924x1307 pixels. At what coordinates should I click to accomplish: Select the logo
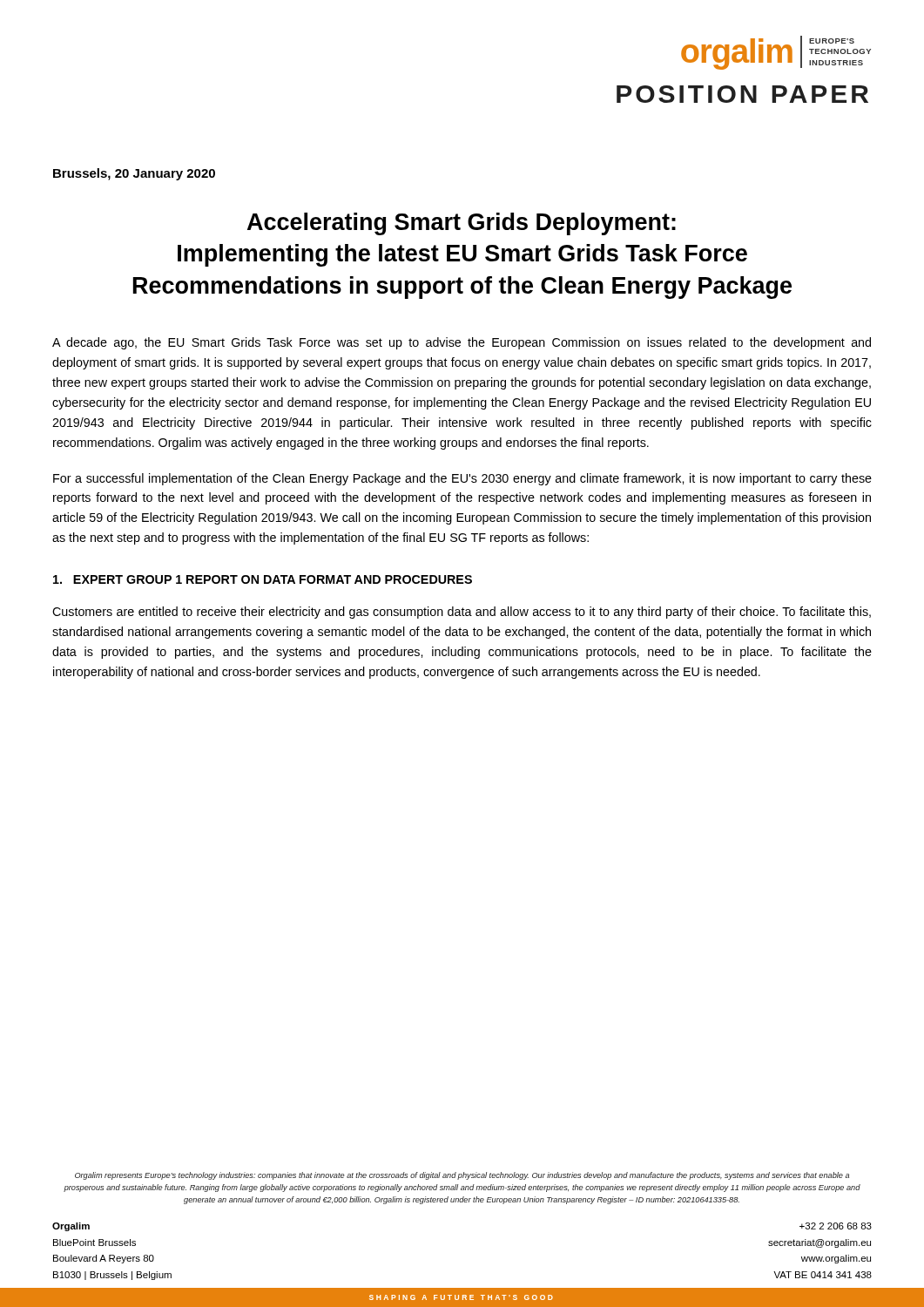[743, 52]
